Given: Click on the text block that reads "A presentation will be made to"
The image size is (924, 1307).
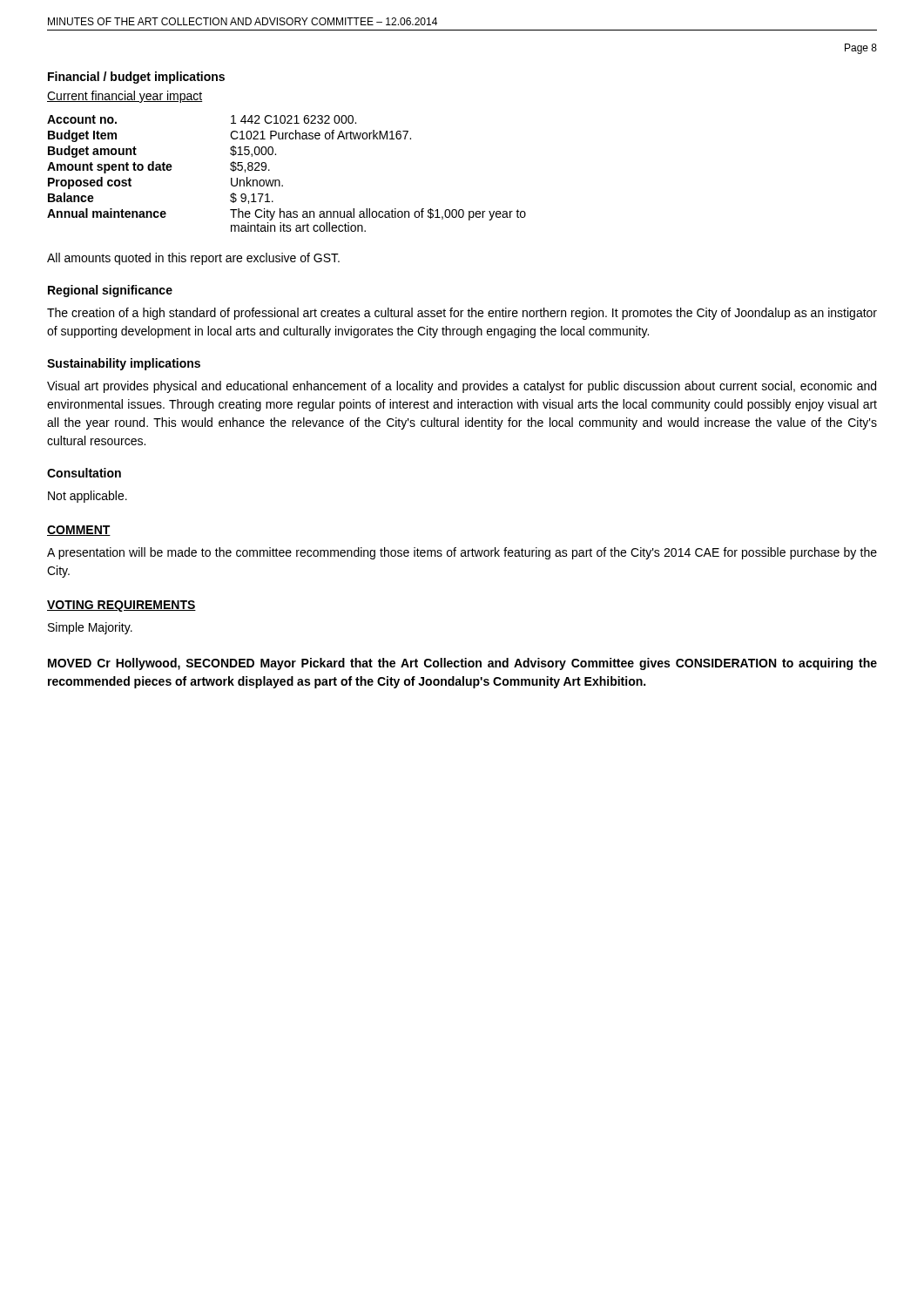Looking at the screenshot, I should 462,562.
